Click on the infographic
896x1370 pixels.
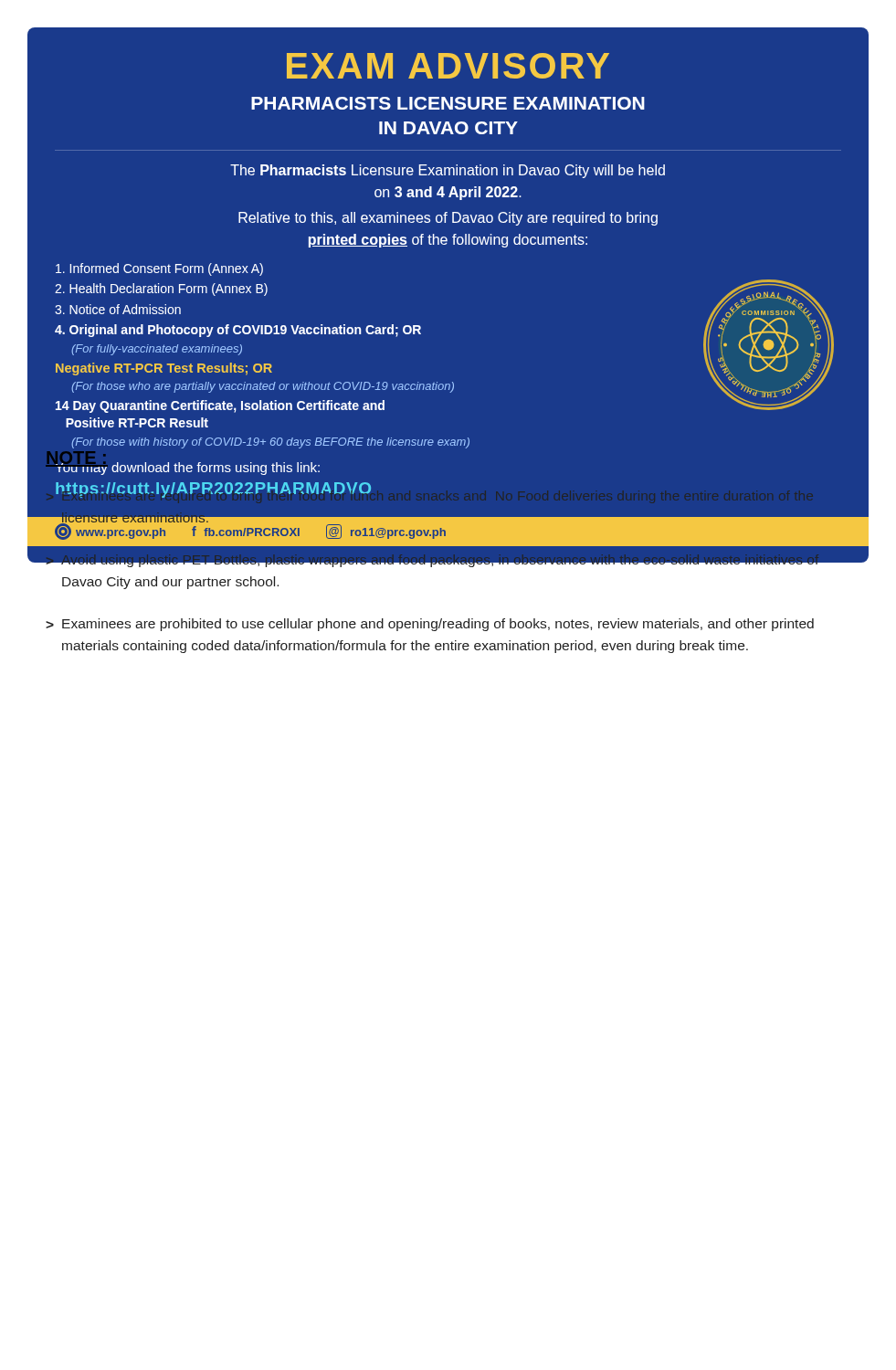click(x=448, y=295)
